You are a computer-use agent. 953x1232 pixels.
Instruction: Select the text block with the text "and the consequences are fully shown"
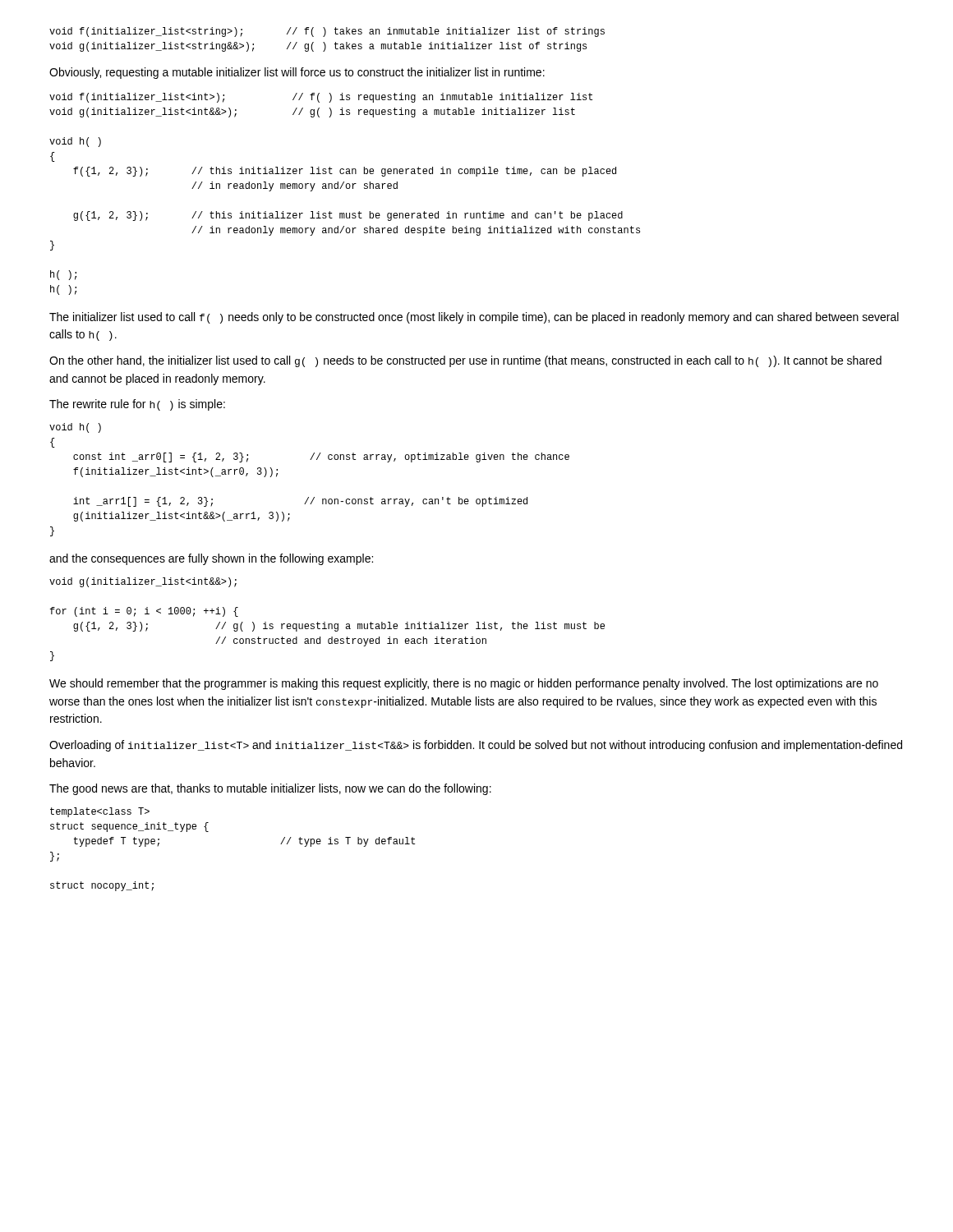tap(212, 559)
